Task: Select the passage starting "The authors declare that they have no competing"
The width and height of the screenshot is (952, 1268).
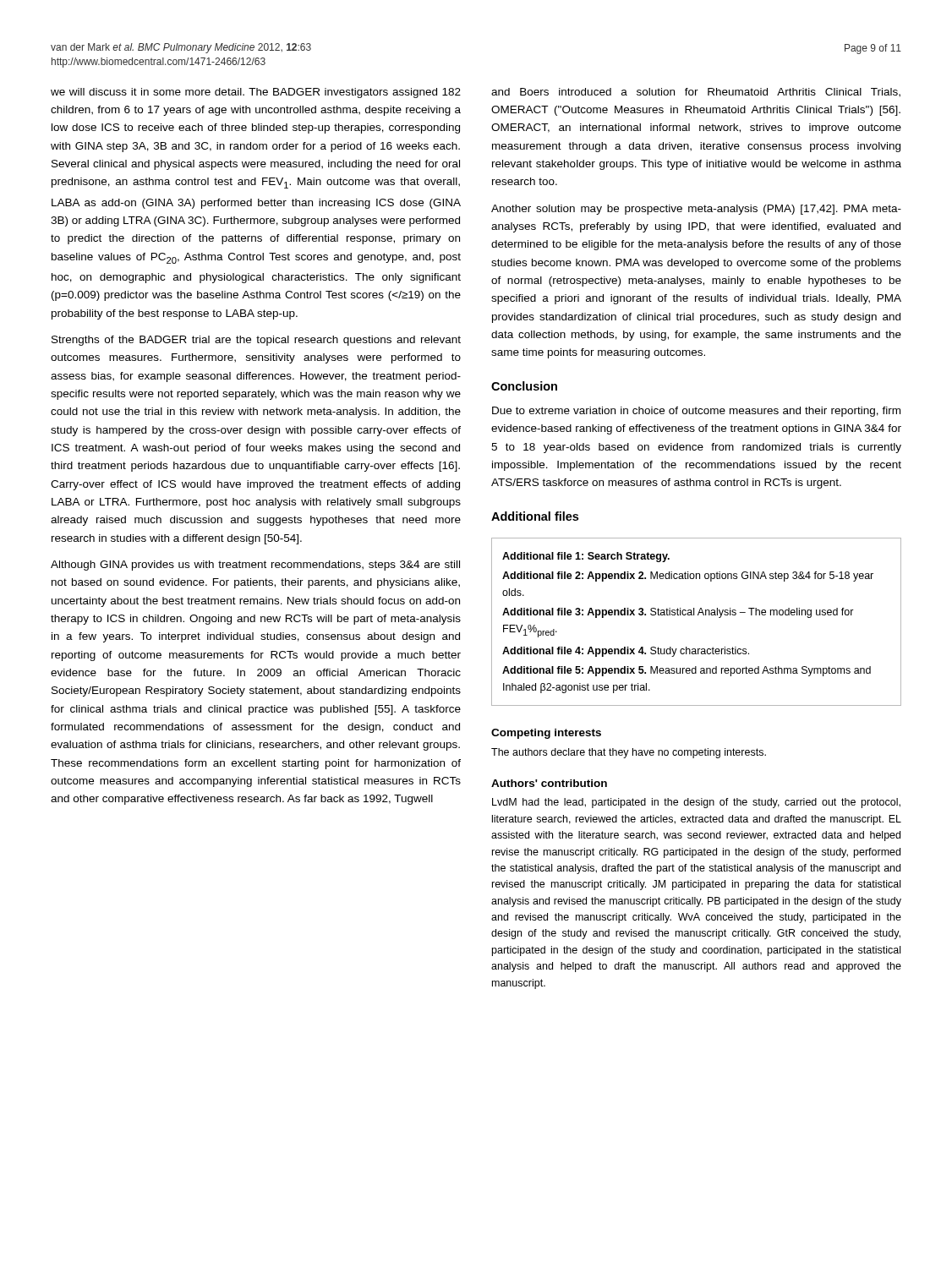Action: tap(629, 752)
